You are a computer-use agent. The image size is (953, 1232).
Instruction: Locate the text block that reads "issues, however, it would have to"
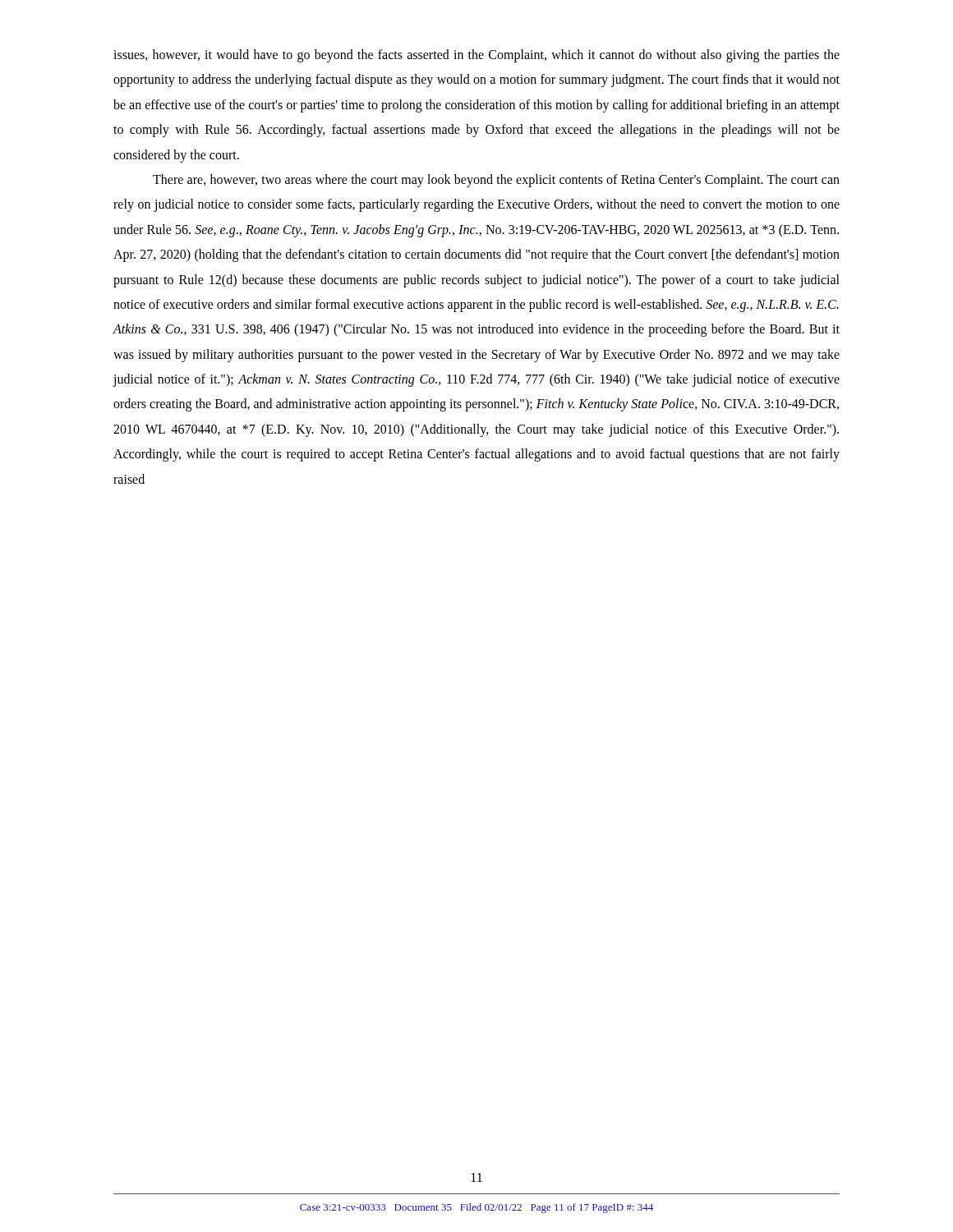pyautogui.click(x=476, y=105)
